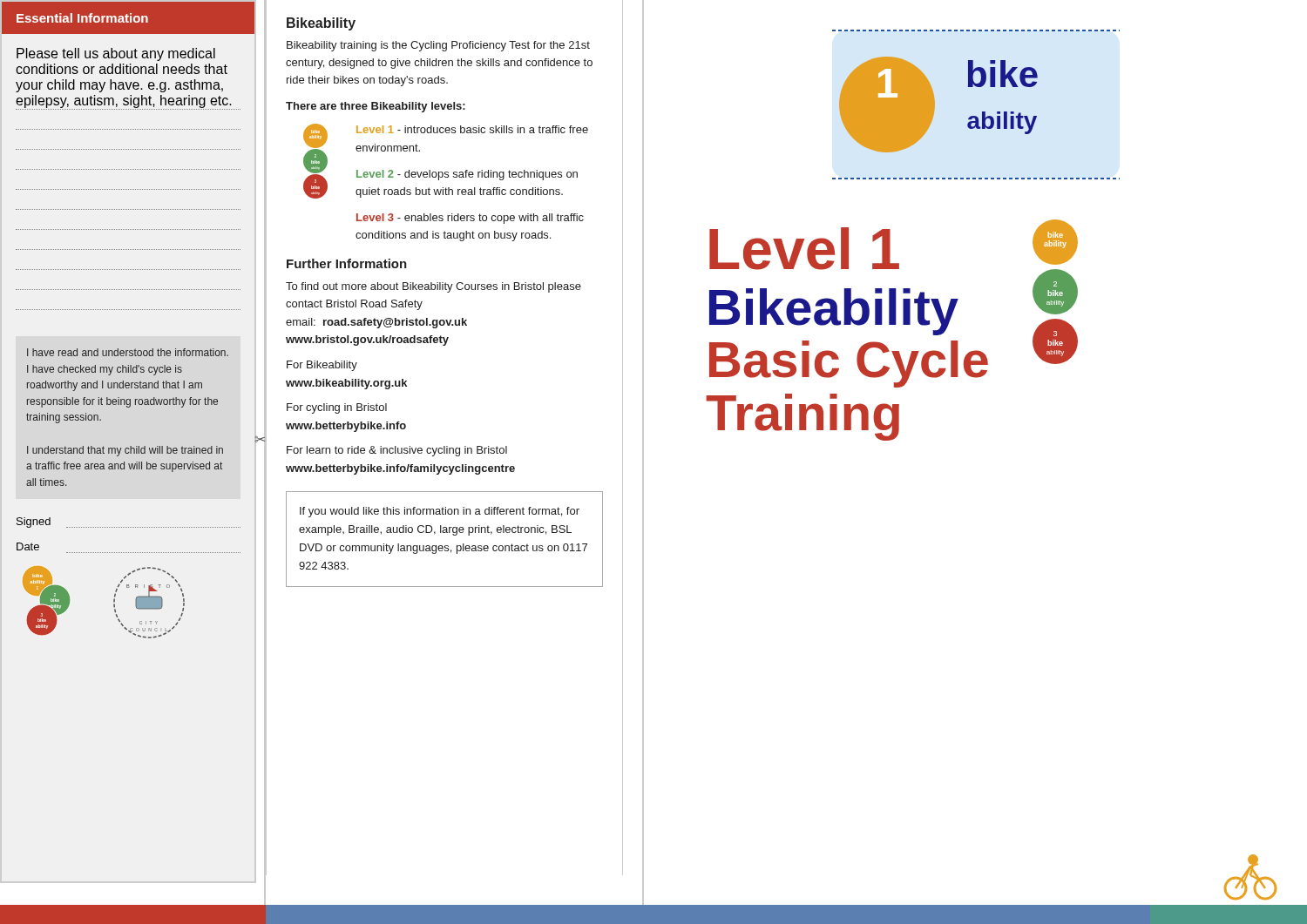This screenshot has width=1307, height=924.
Task: Point to the block beginning "Bikeability training is the Cycling Proficiency"
Action: coord(439,62)
